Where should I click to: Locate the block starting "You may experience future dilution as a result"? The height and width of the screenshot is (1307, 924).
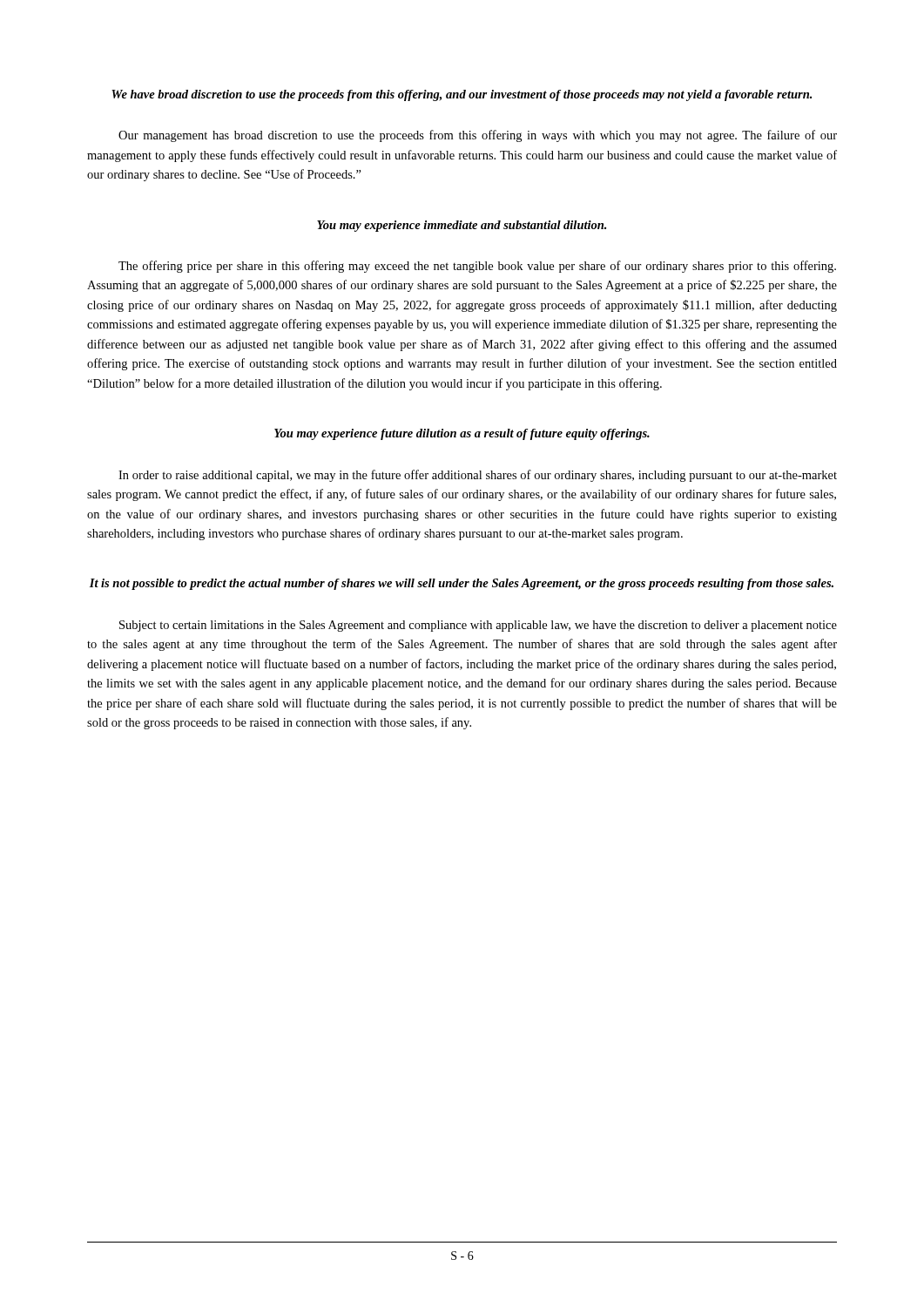(462, 433)
